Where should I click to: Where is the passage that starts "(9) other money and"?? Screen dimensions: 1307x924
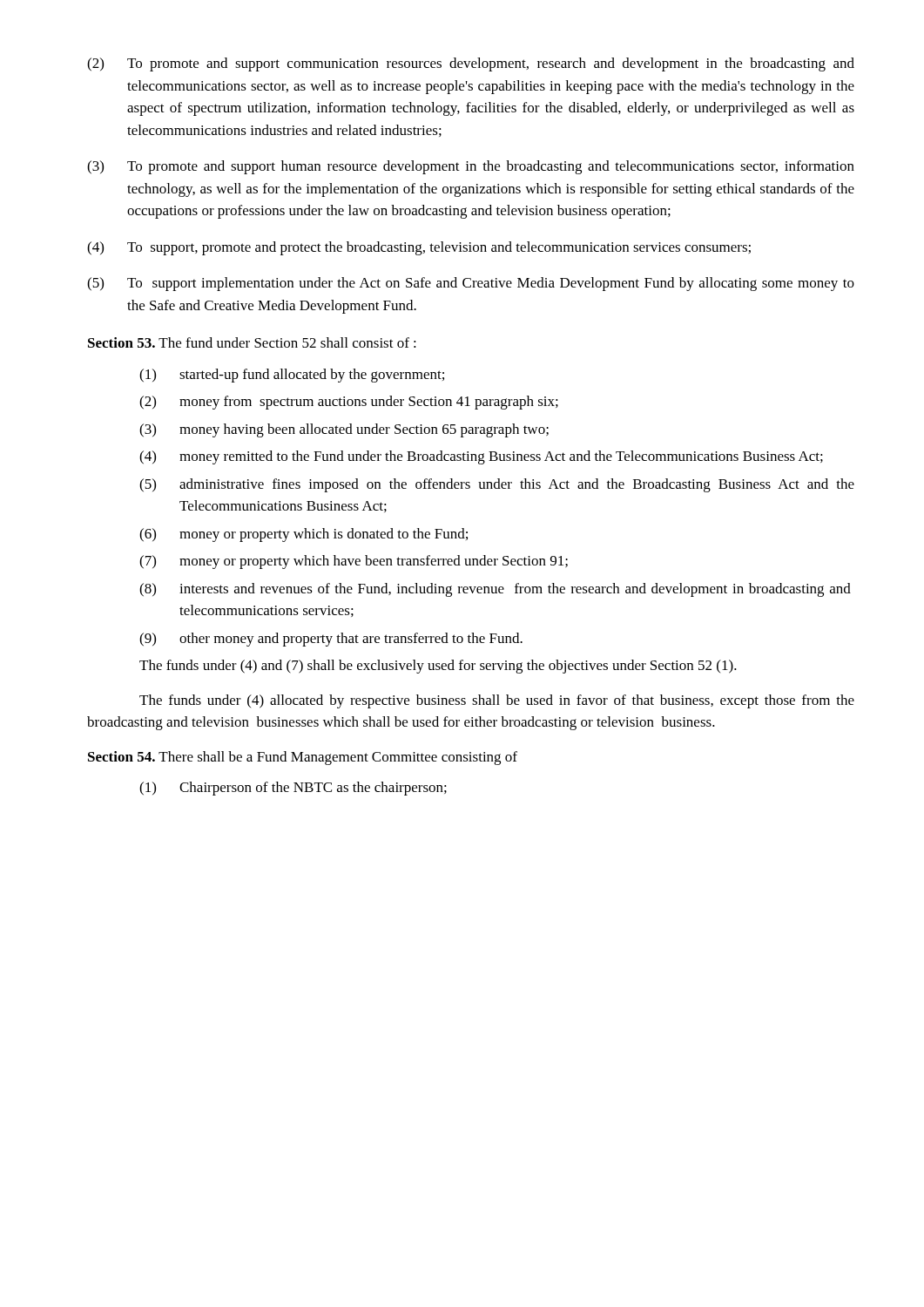coord(497,638)
